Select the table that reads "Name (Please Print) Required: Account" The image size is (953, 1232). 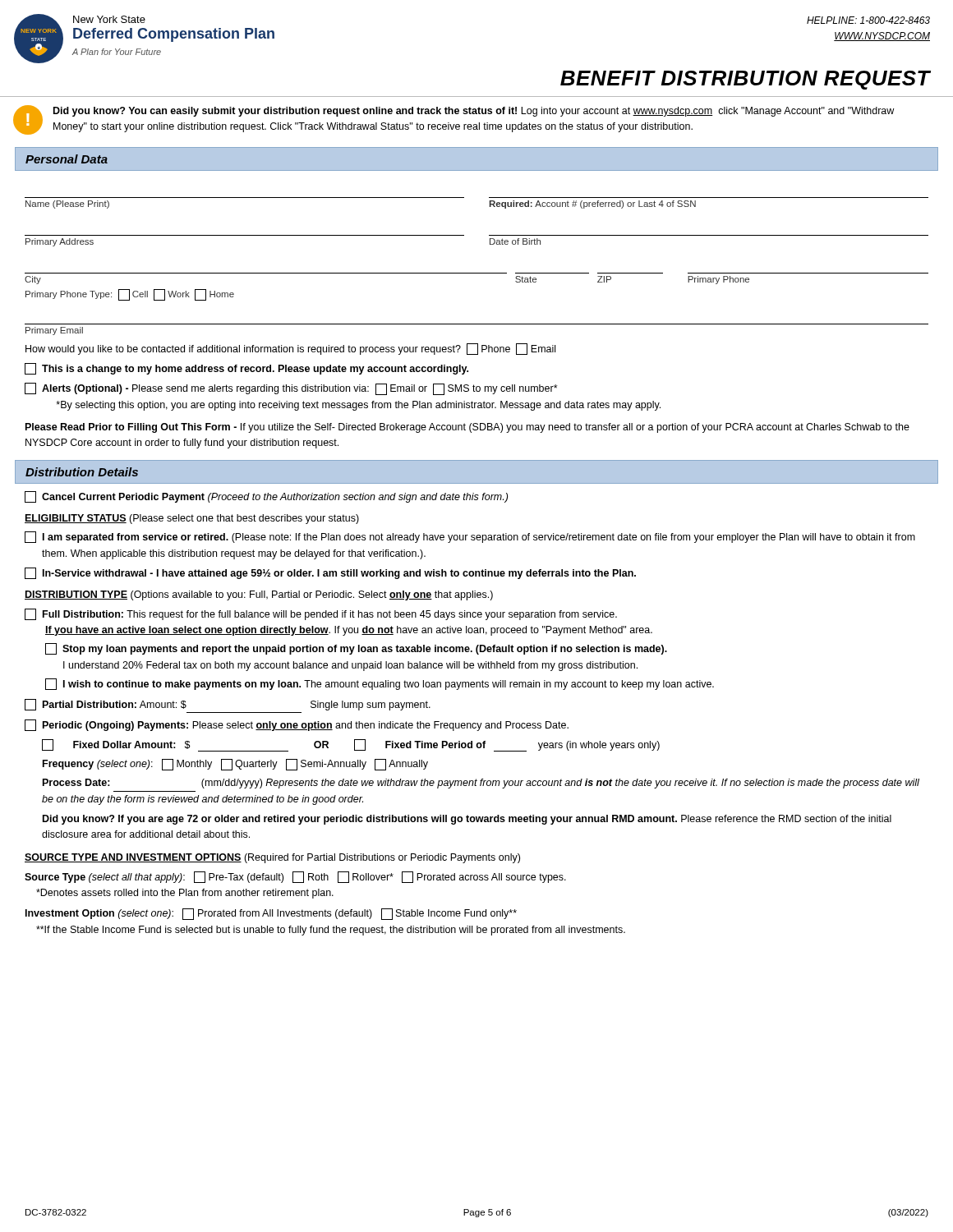coord(476,253)
